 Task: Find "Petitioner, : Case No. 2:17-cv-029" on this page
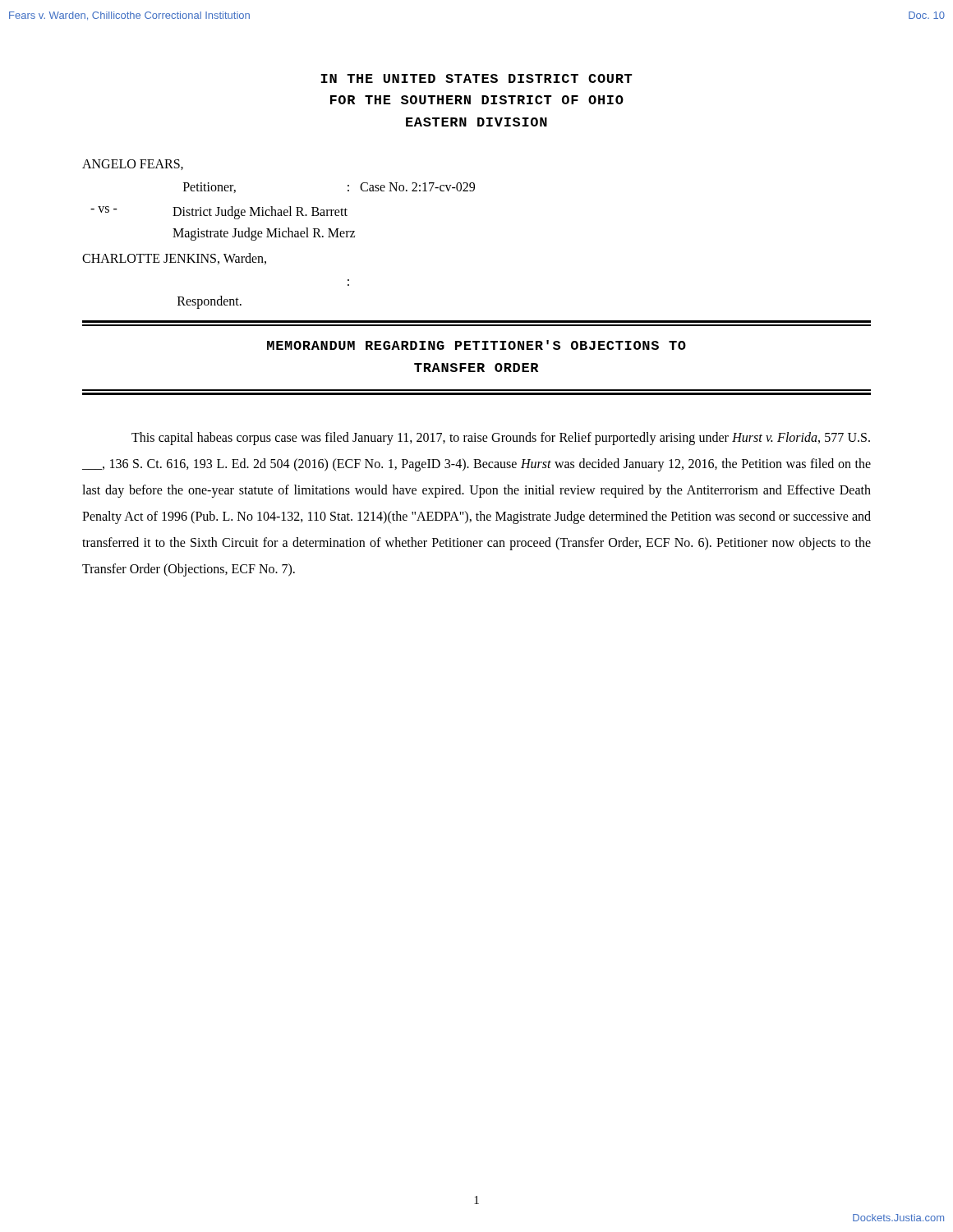[476, 187]
